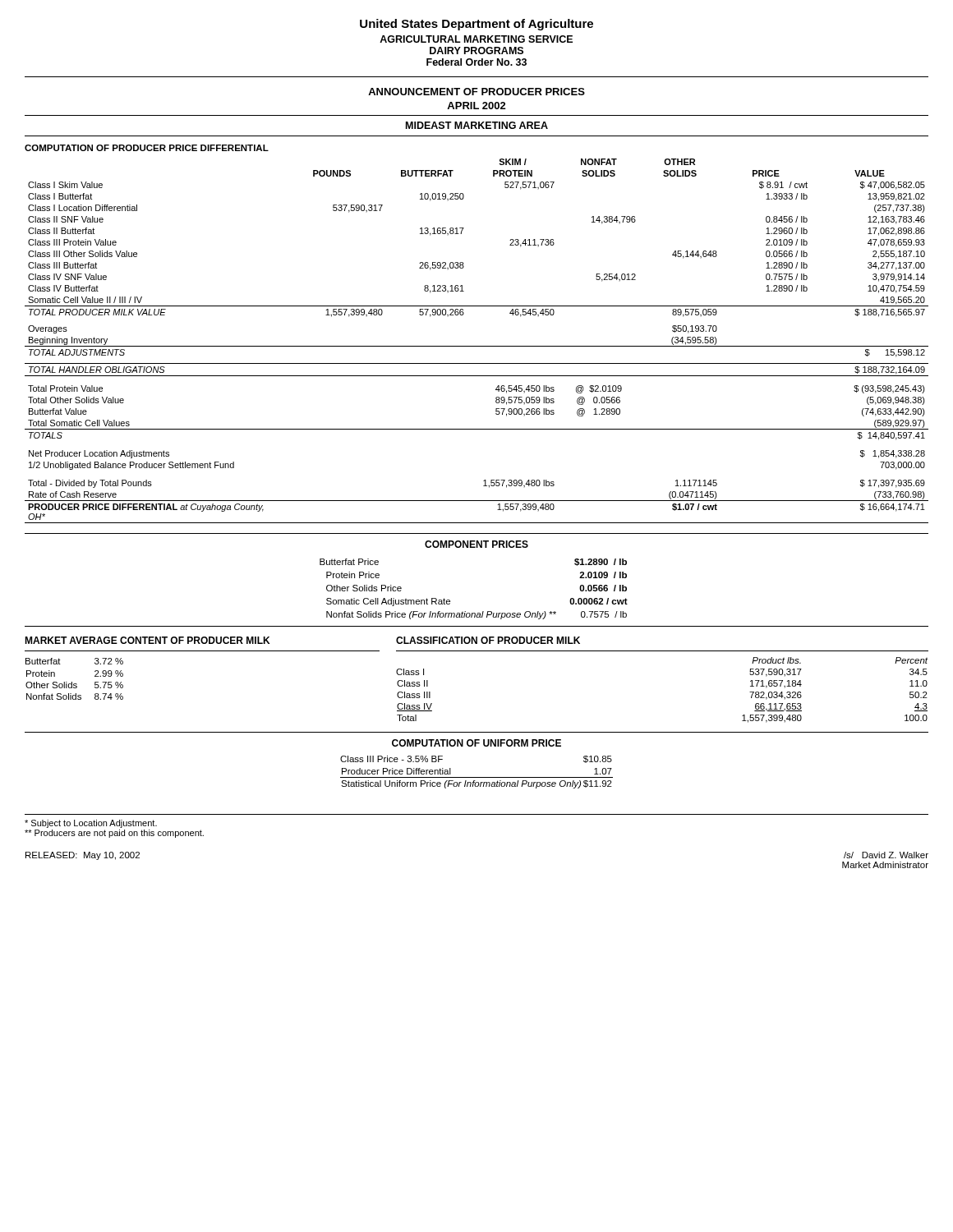953x1232 pixels.
Task: Locate the region starting "ANNOUNCEMENT OF PRODUCER PRICES"
Action: [476, 91]
